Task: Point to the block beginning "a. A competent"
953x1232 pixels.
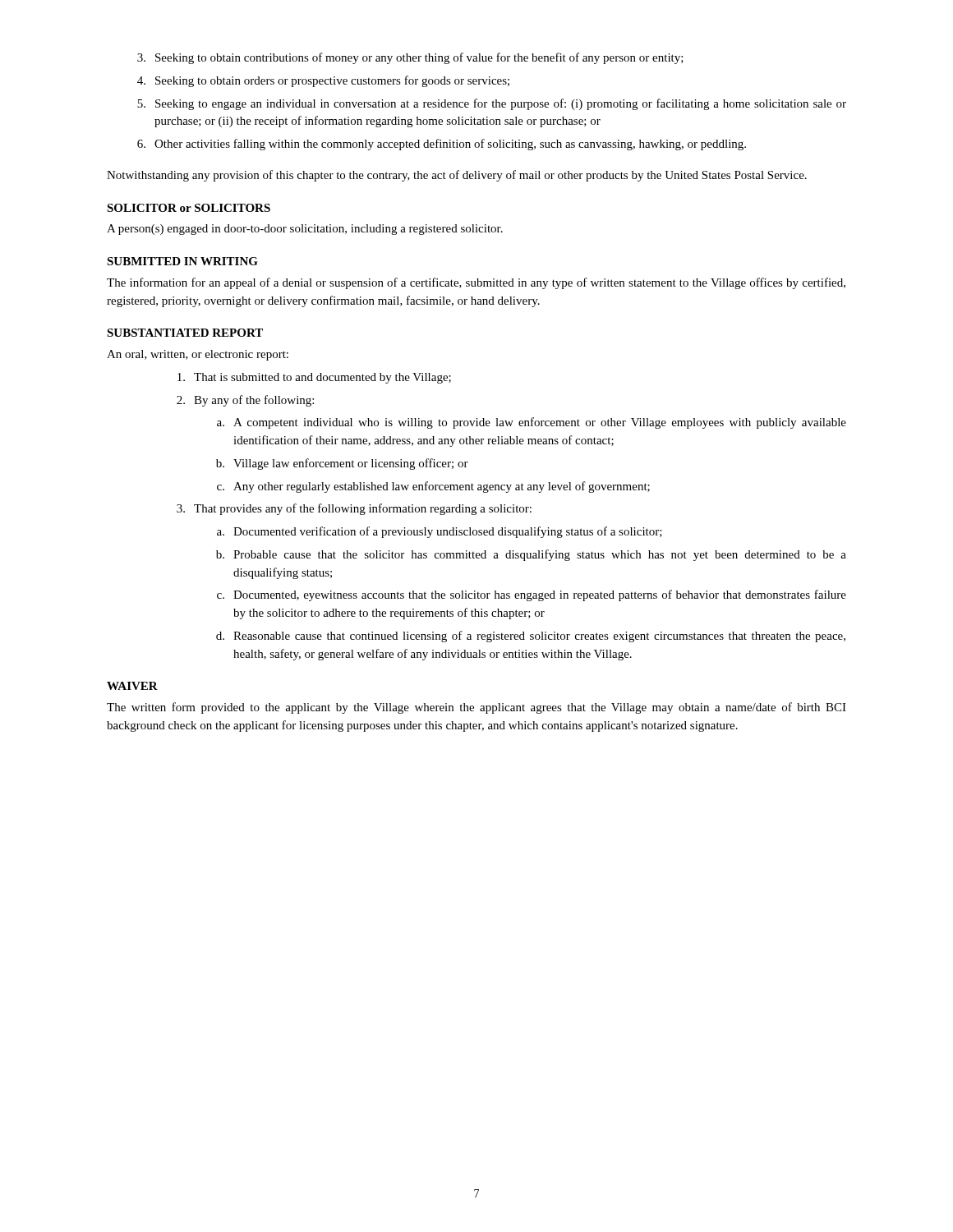Action: click(x=516, y=432)
